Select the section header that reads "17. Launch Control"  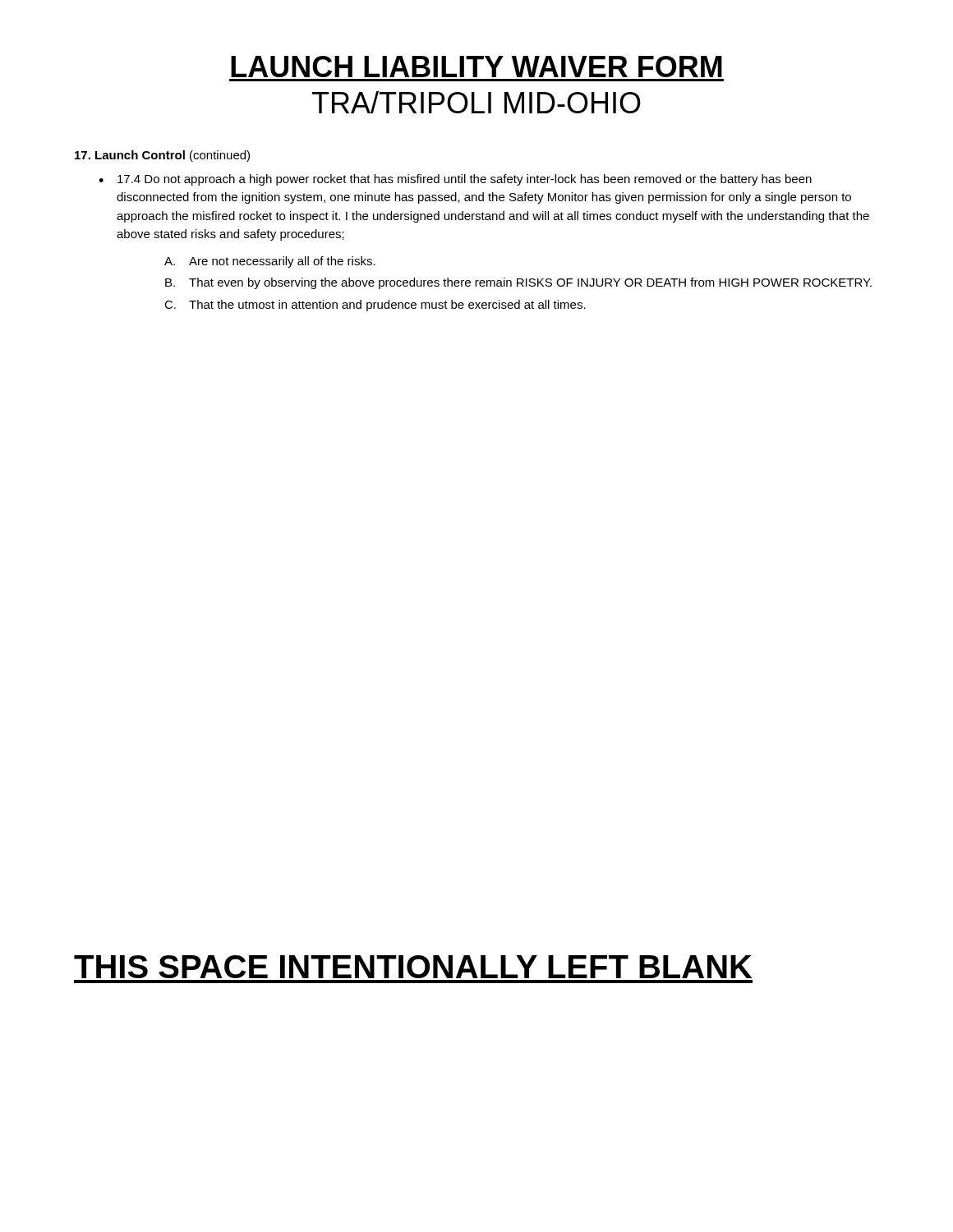[162, 155]
